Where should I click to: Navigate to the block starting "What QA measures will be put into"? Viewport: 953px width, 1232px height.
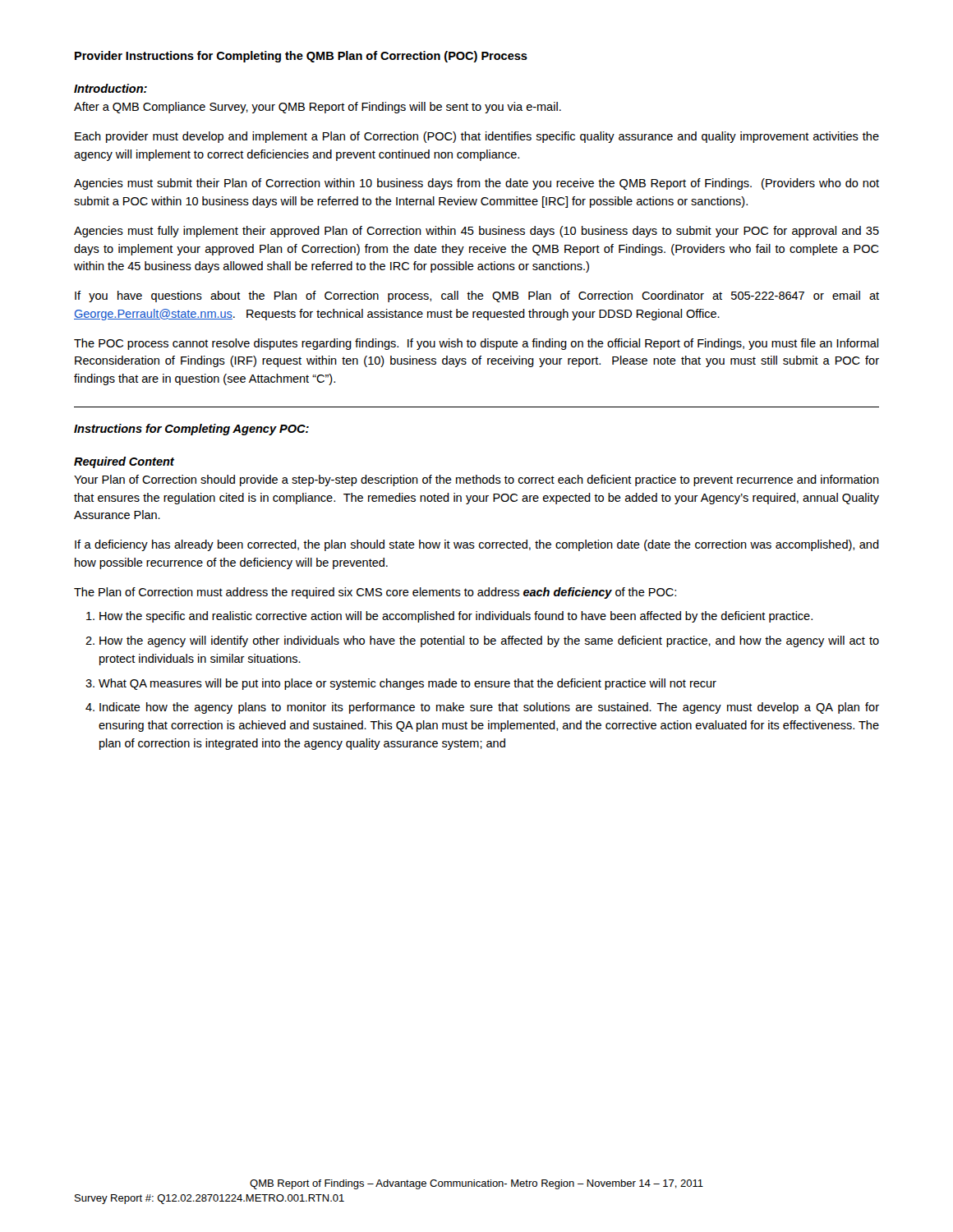pyautogui.click(x=407, y=683)
